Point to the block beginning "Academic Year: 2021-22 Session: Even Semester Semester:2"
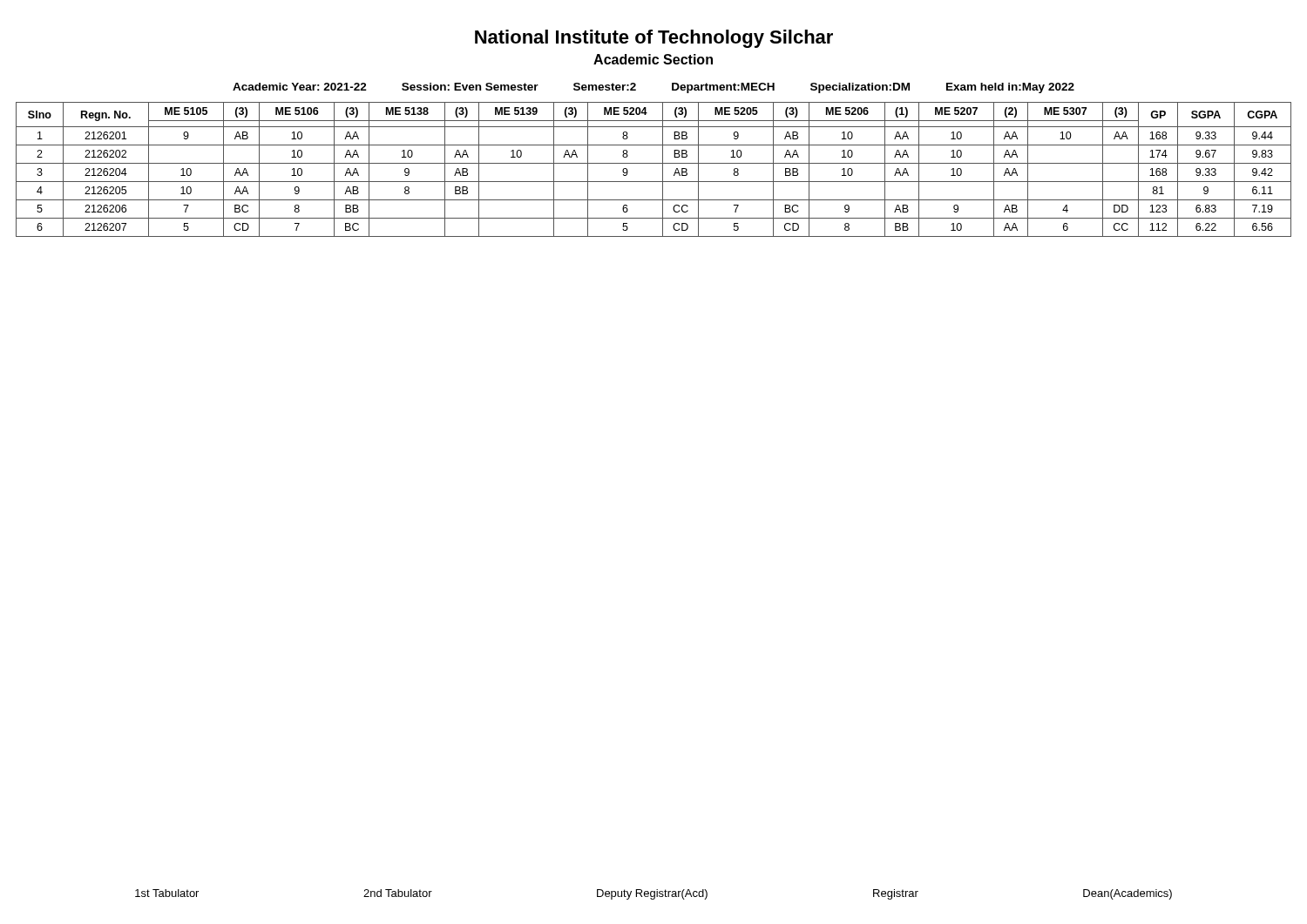Image resolution: width=1307 pixels, height=924 pixels. tap(304, 88)
